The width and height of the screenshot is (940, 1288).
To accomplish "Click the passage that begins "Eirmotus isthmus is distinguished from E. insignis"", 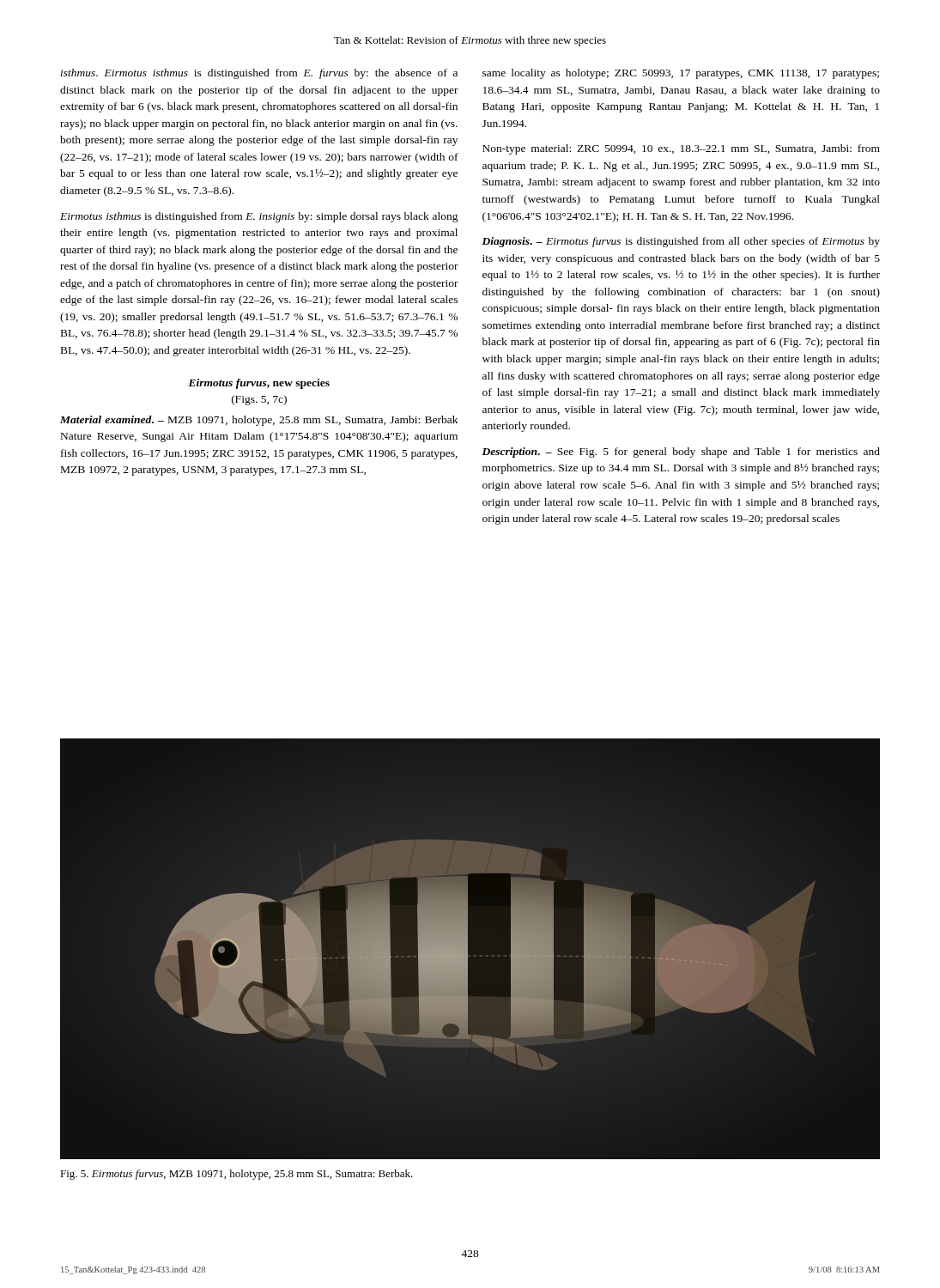I will (259, 283).
